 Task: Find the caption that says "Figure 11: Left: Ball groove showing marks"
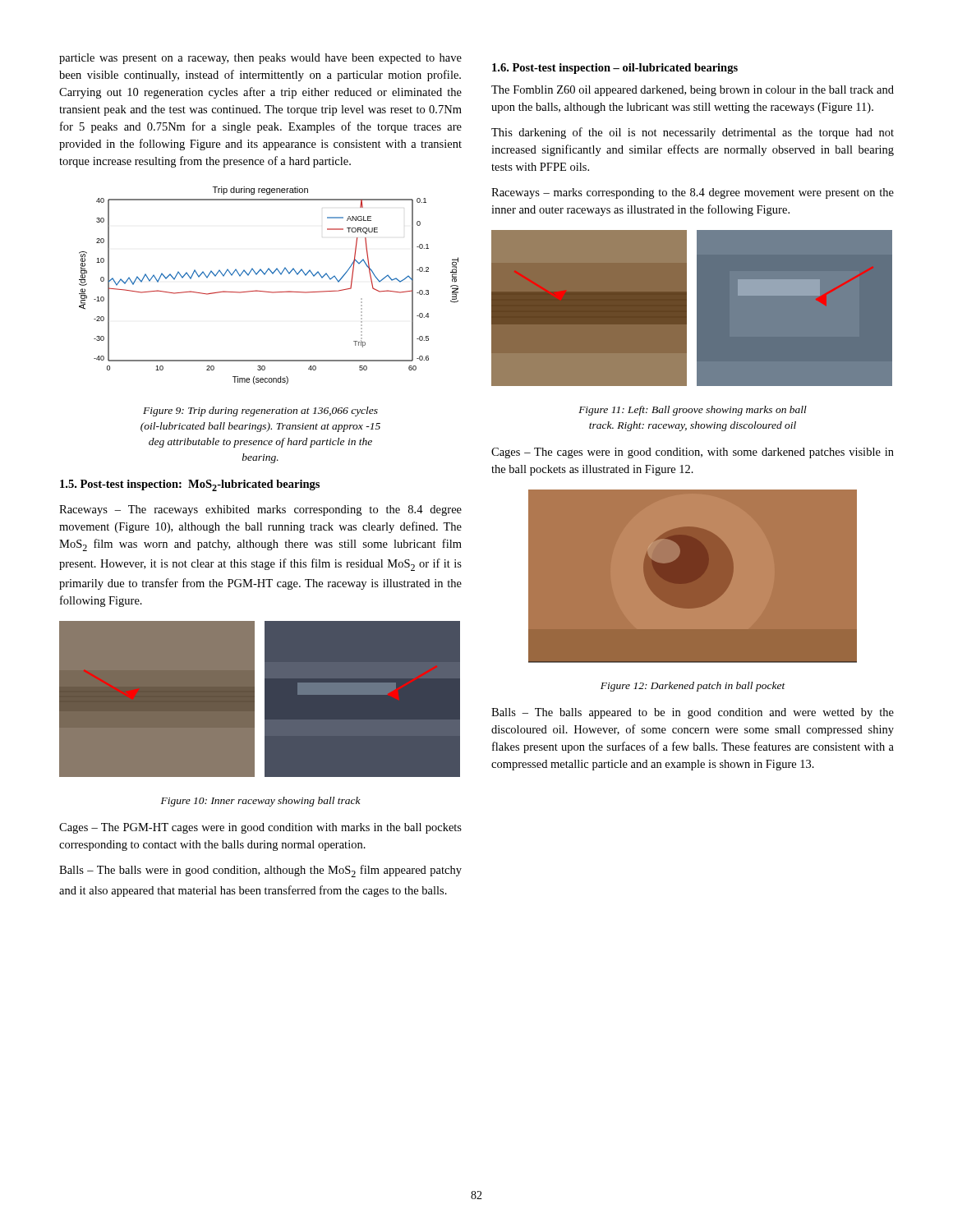tap(693, 417)
